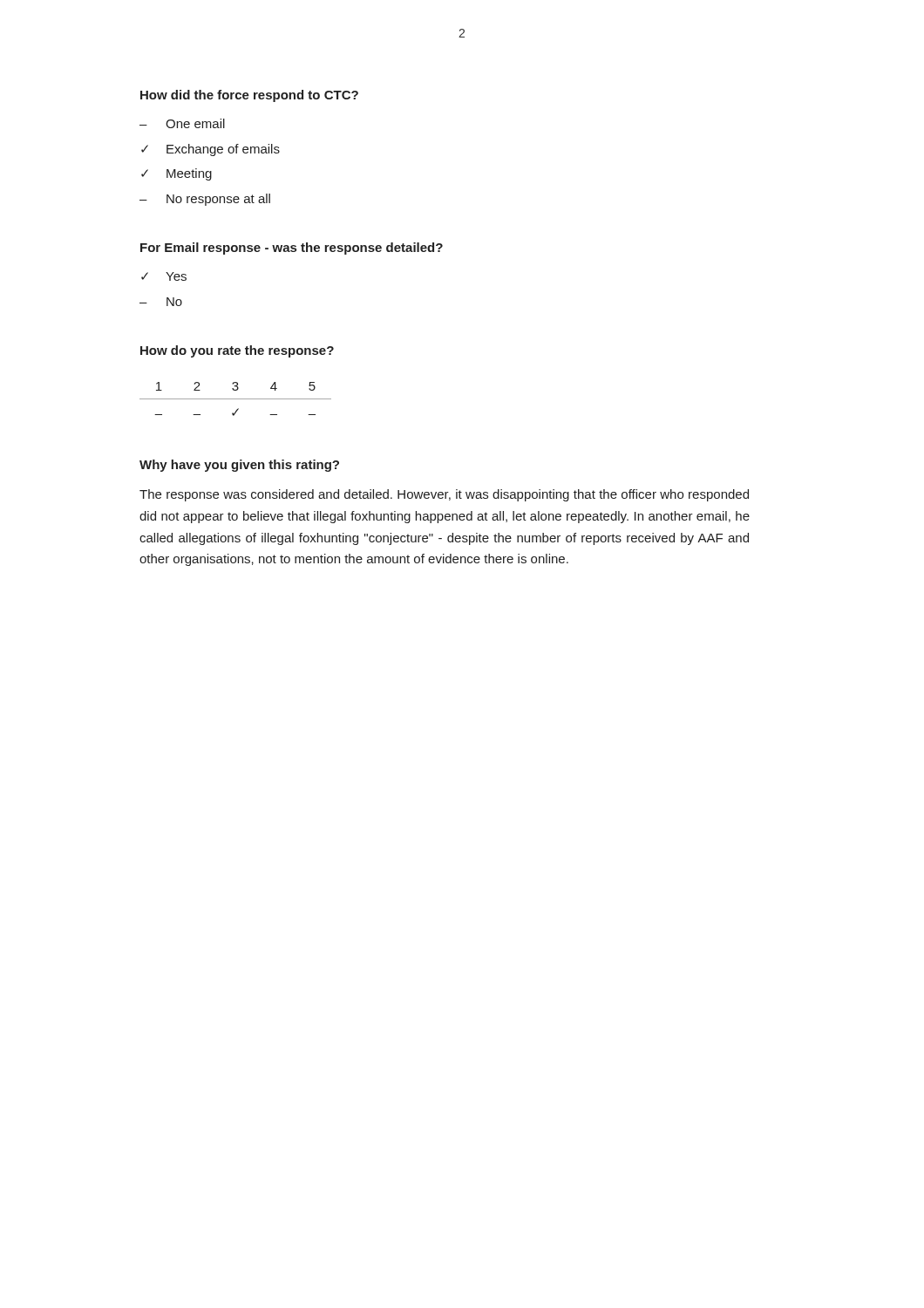Click on the text block that says "The response was considered and detailed."
Viewport: 924px width, 1308px height.
tap(445, 526)
